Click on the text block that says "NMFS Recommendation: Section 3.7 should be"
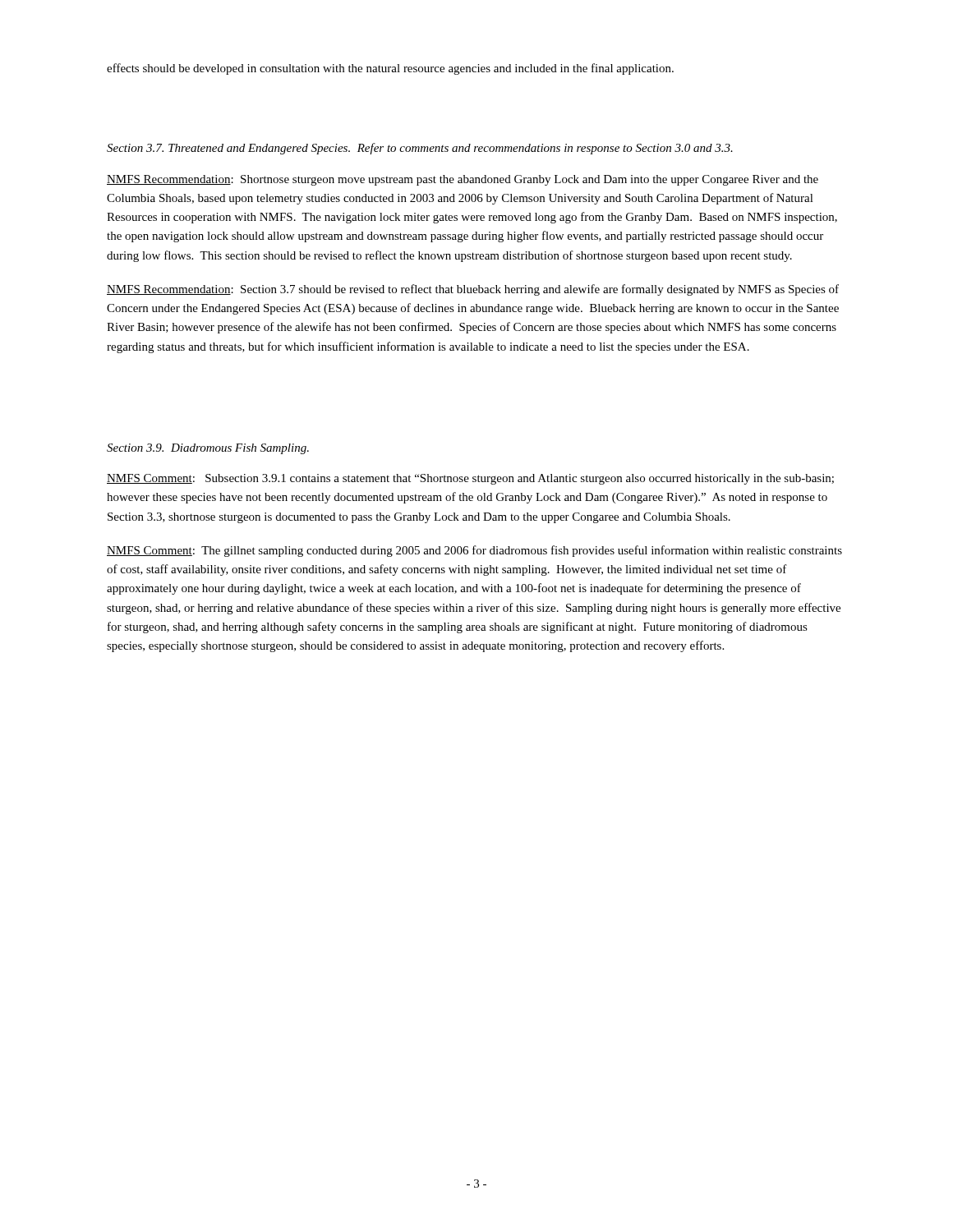This screenshot has height=1232, width=953. pyautogui.click(x=473, y=318)
